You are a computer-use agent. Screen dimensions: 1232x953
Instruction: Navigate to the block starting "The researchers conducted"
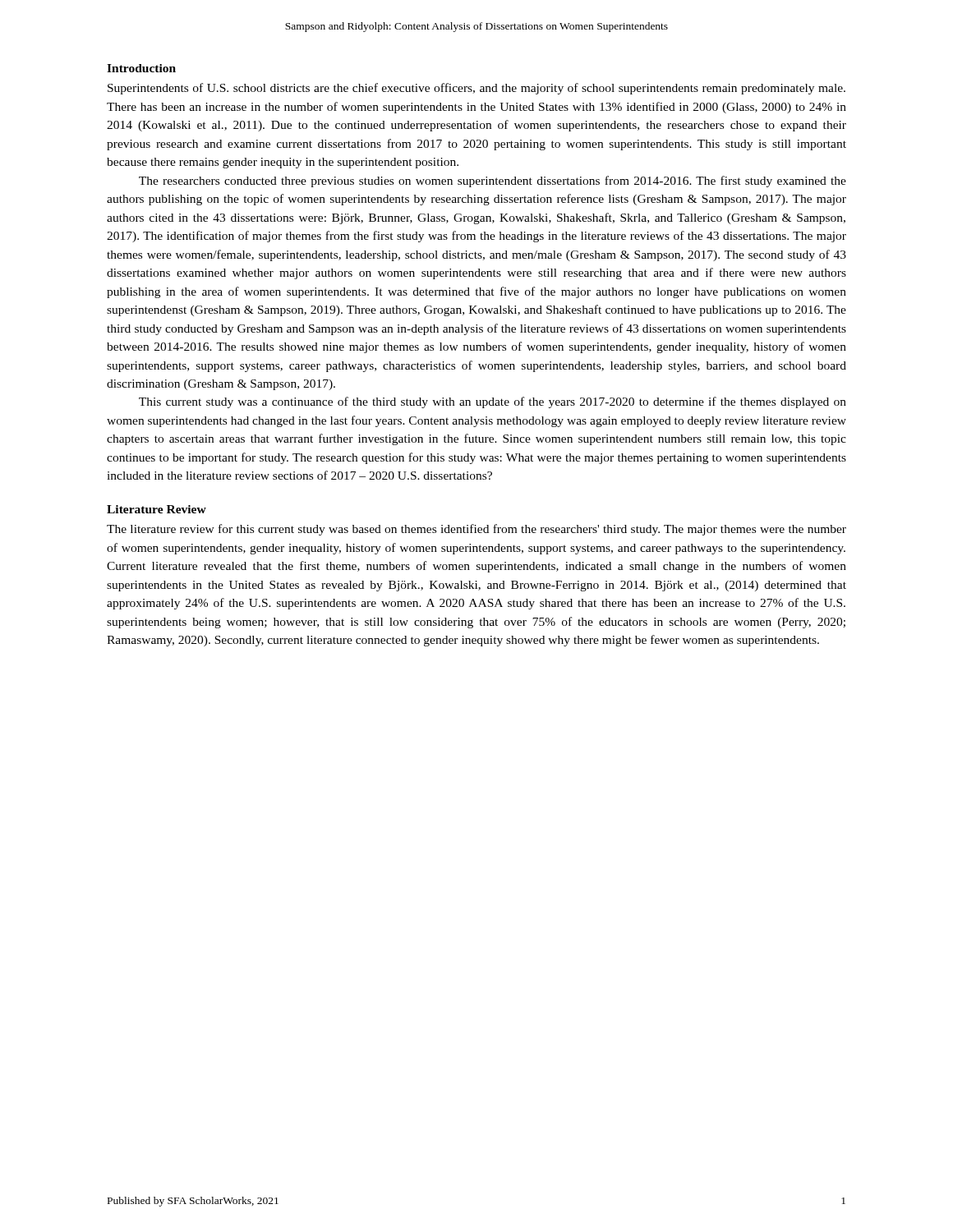(476, 282)
